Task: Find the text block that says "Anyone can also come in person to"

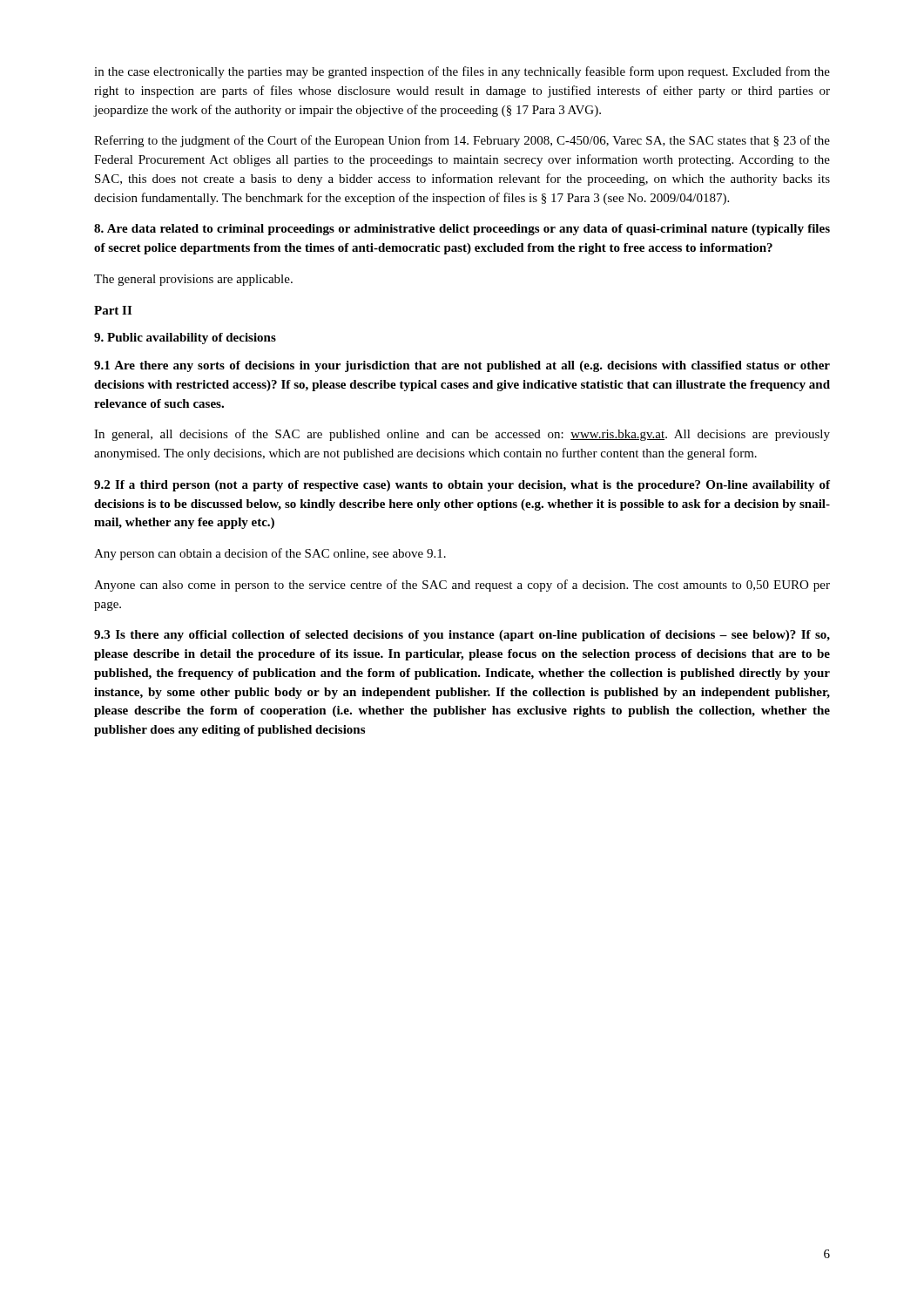Action: pos(462,594)
